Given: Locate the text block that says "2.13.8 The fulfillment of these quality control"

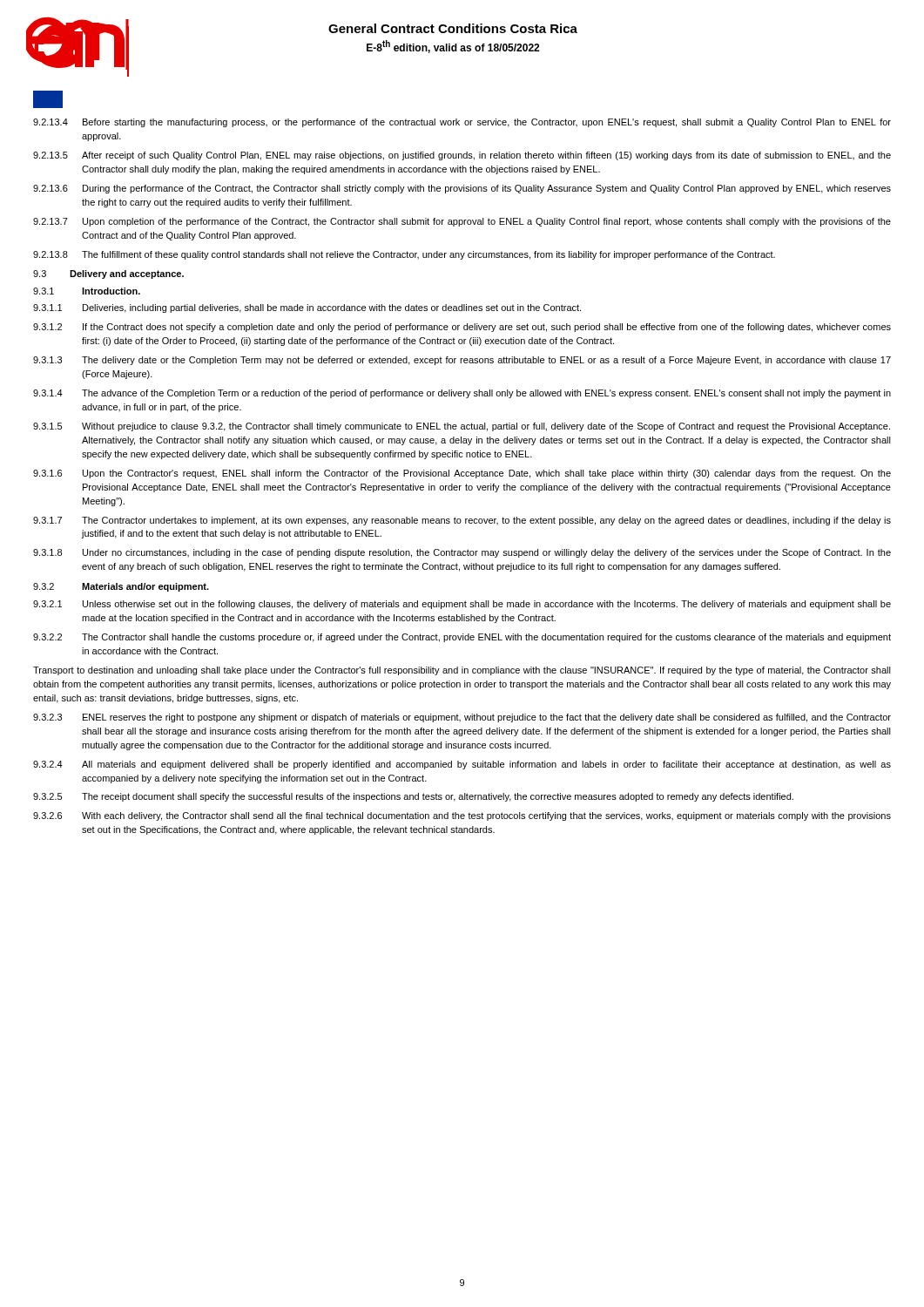Looking at the screenshot, I should pos(462,255).
